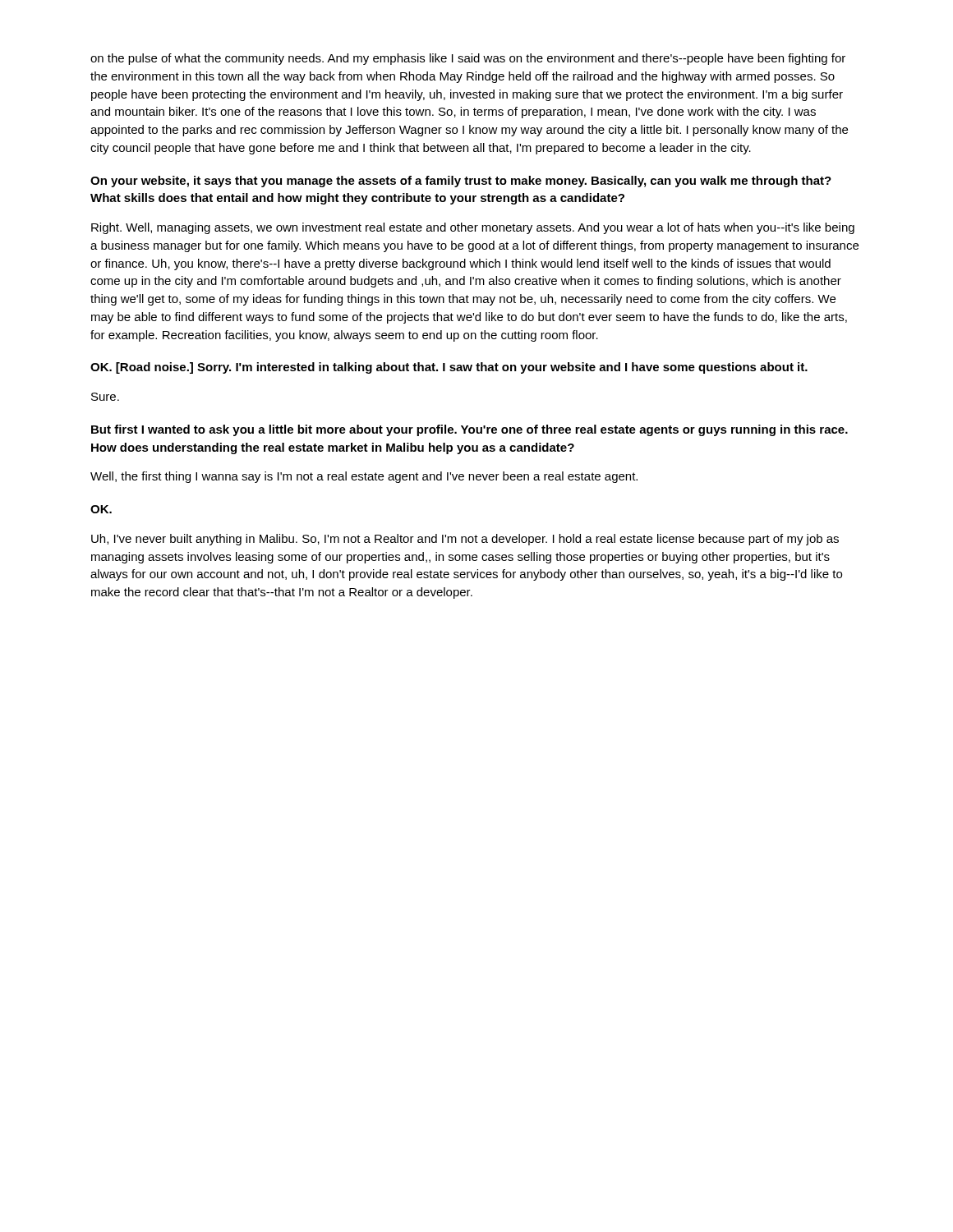
Task: Find the text block that reads "OK. [Road noise.] Sorry. I'm interested in talking"
Action: pyautogui.click(x=449, y=367)
